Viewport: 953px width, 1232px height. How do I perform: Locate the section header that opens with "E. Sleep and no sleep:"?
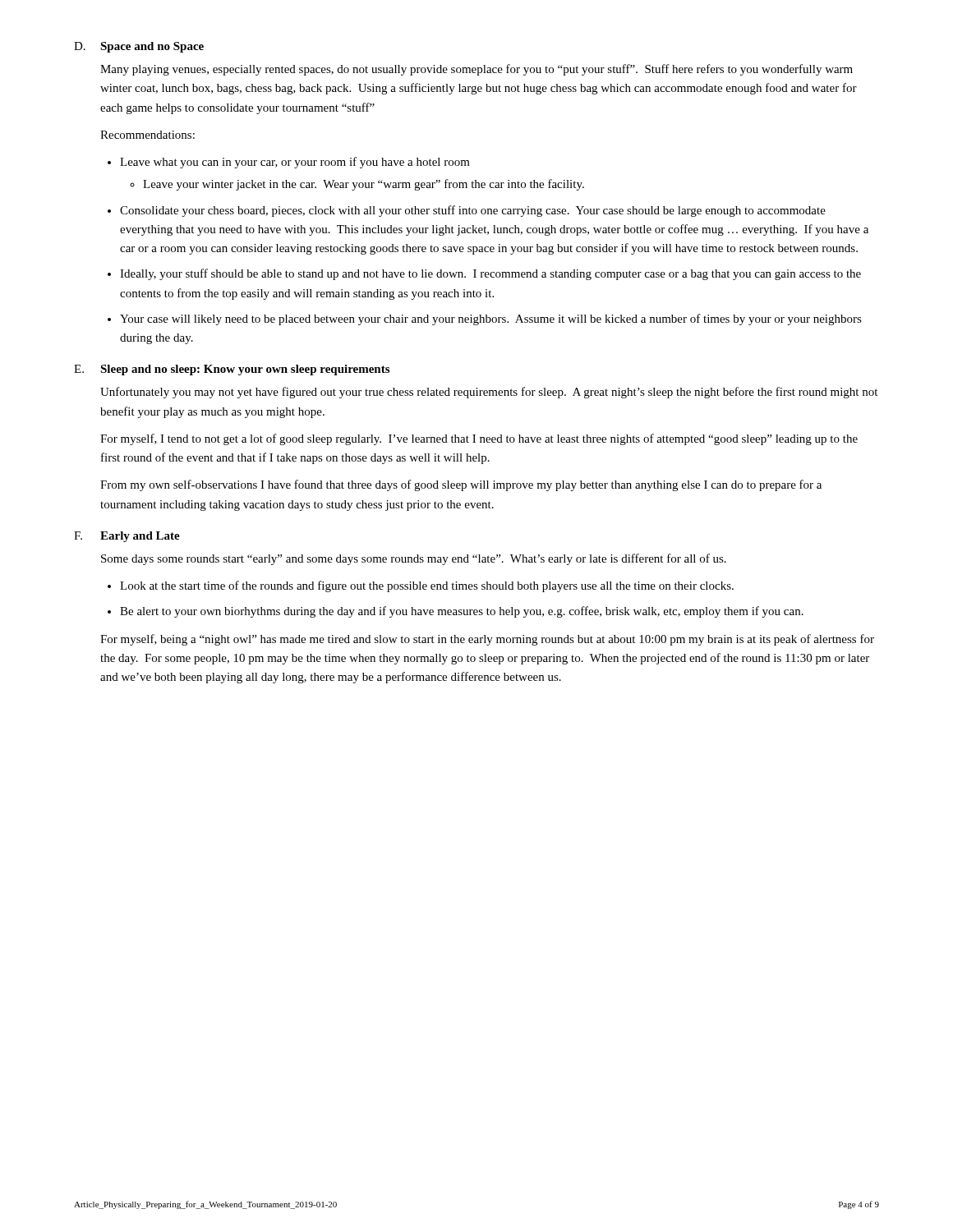click(232, 369)
